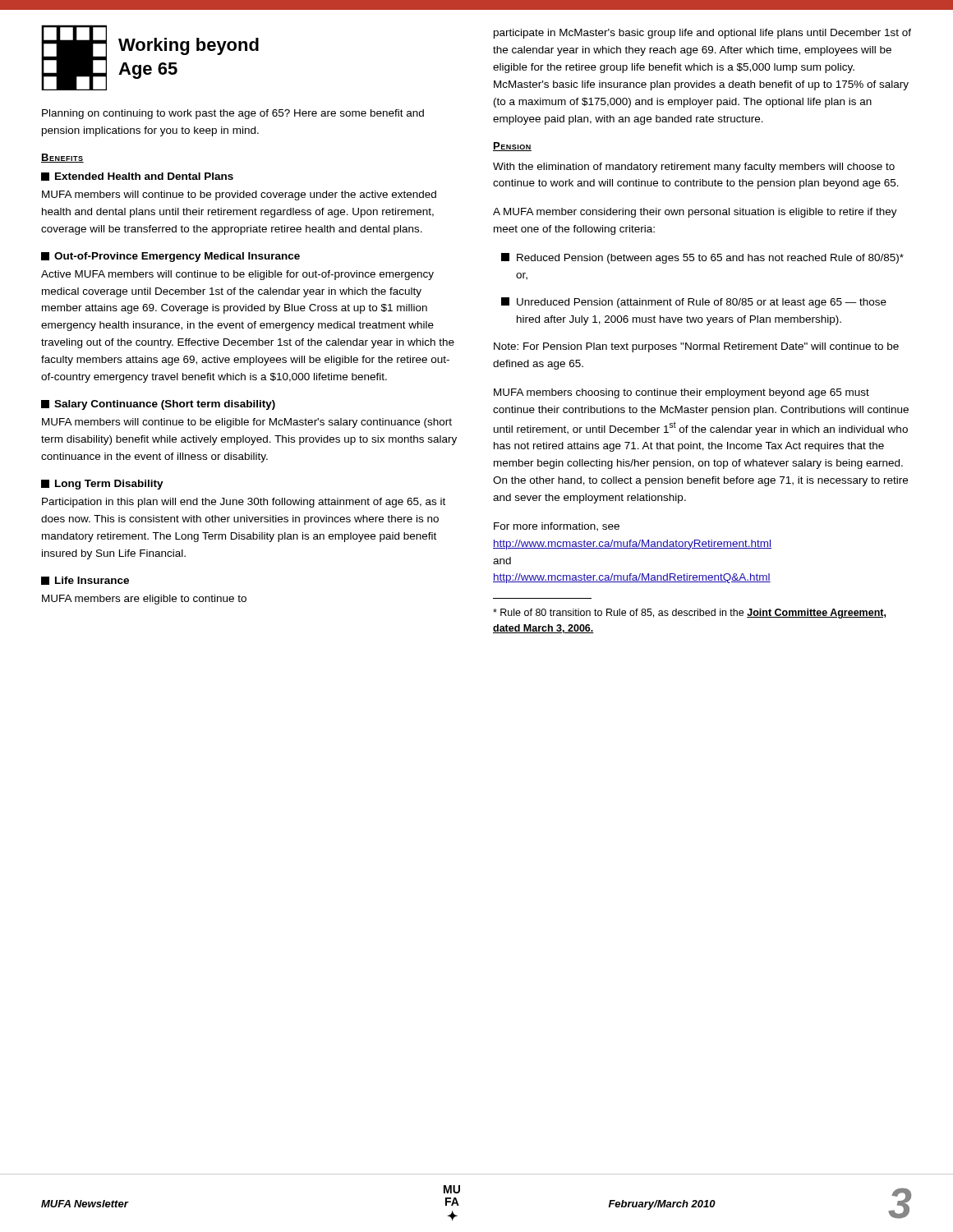The width and height of the screenshot is (953, 1232).
Task: Locate the block of text that opens with "participate in McMaster's"
Action: (x=702, y=75)
